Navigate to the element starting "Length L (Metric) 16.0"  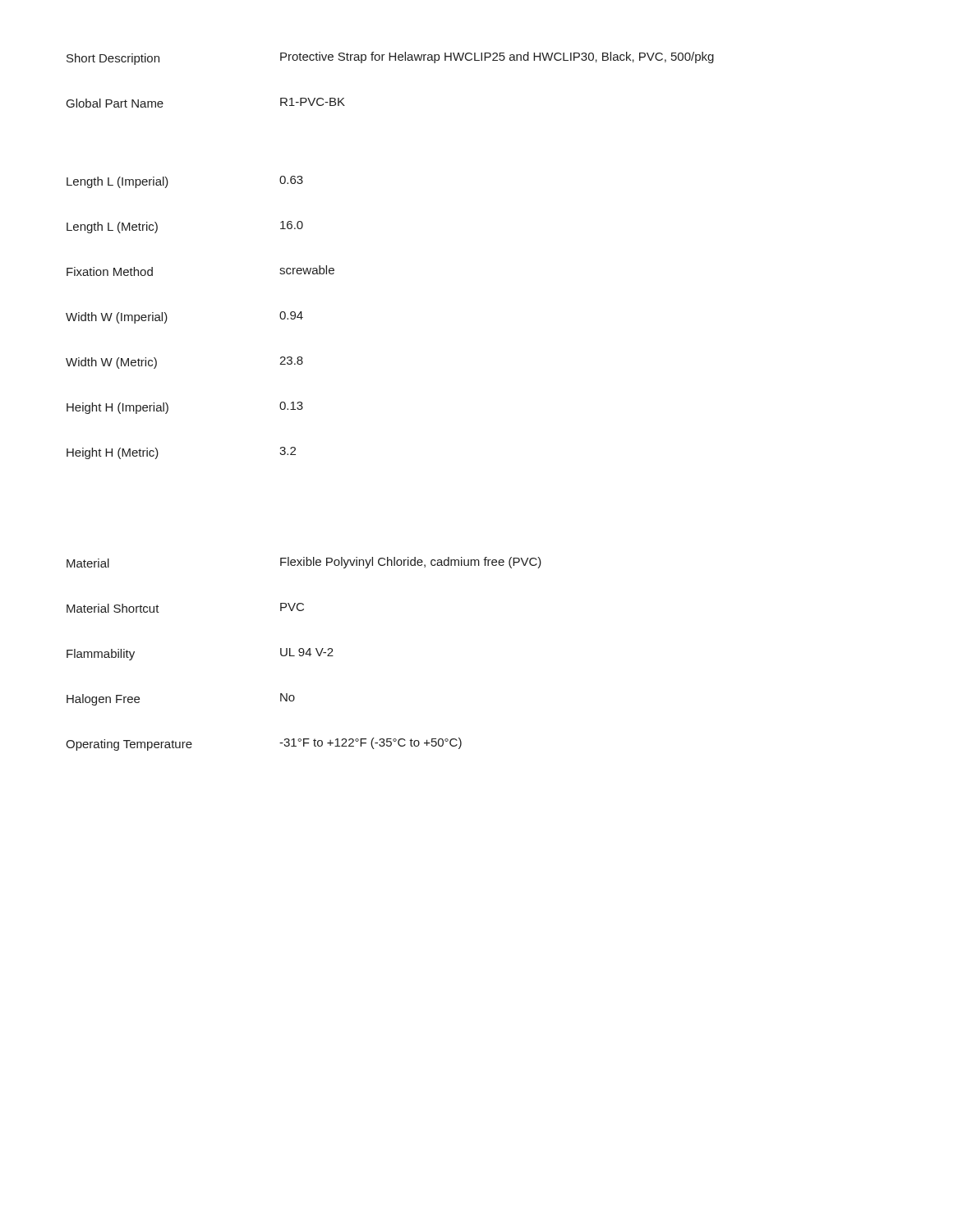pos(109,227)
